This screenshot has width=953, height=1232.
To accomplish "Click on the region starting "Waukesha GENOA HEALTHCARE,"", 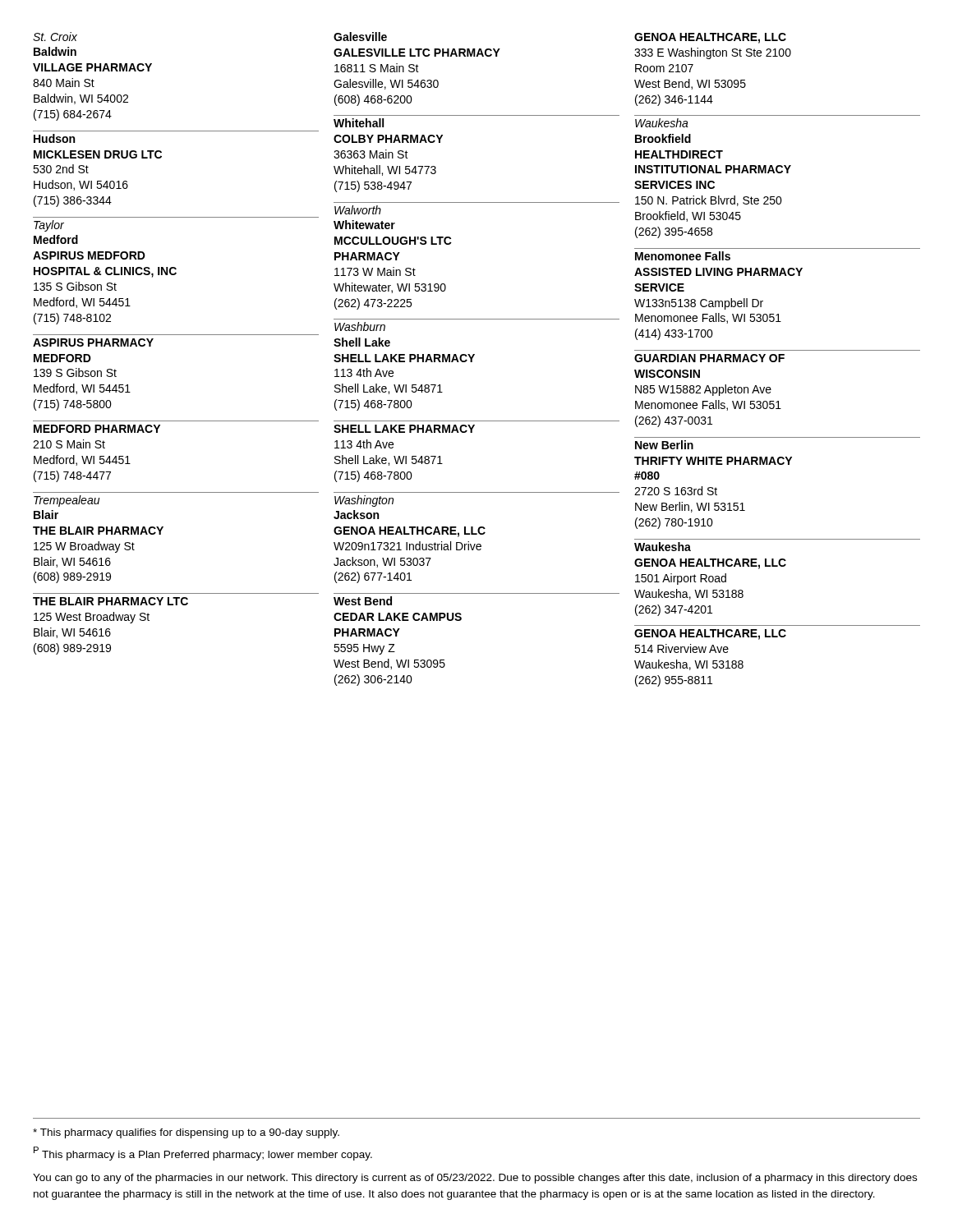I will point(663,547).
